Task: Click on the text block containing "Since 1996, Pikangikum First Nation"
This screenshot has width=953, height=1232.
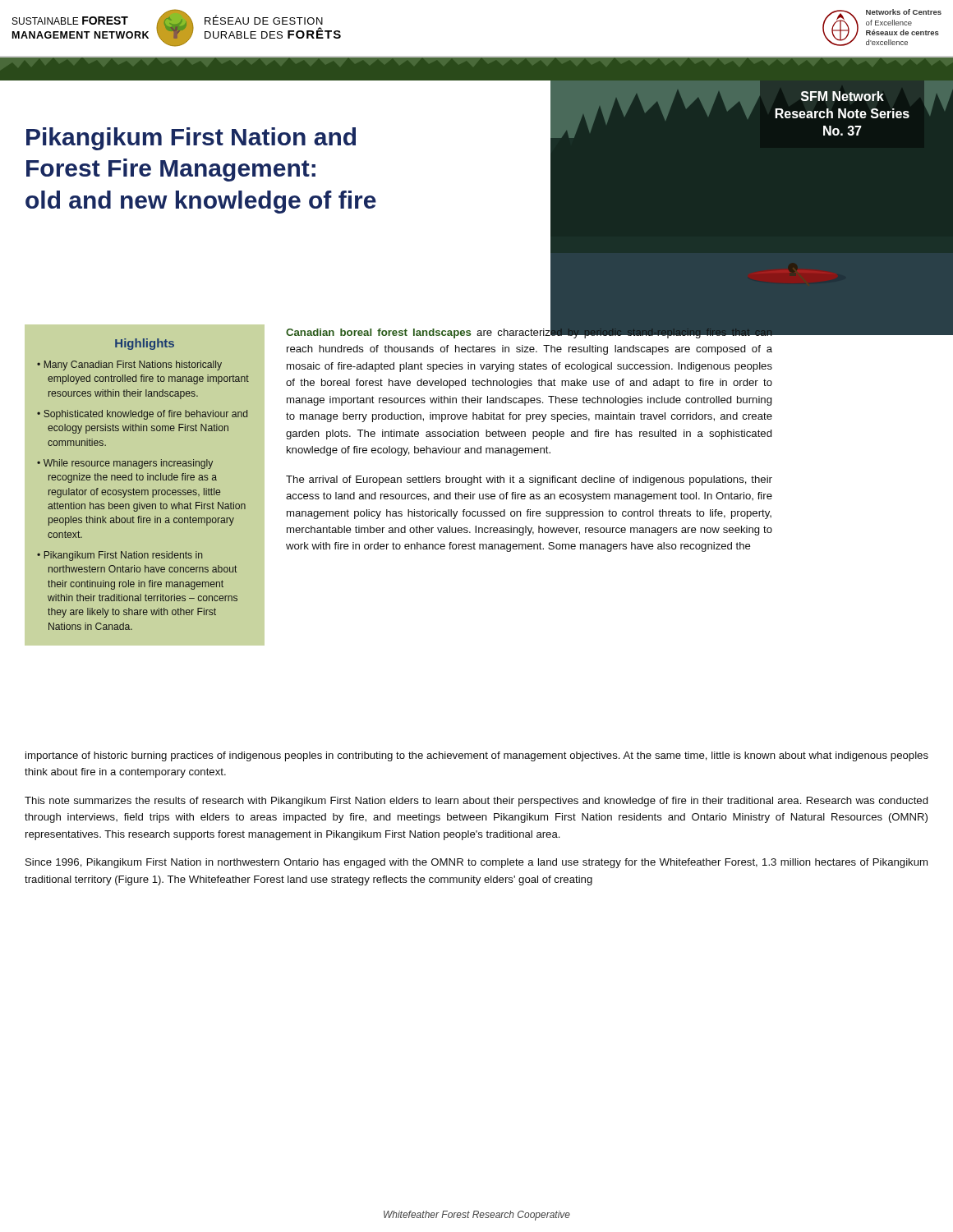Action: click(476, 871)
